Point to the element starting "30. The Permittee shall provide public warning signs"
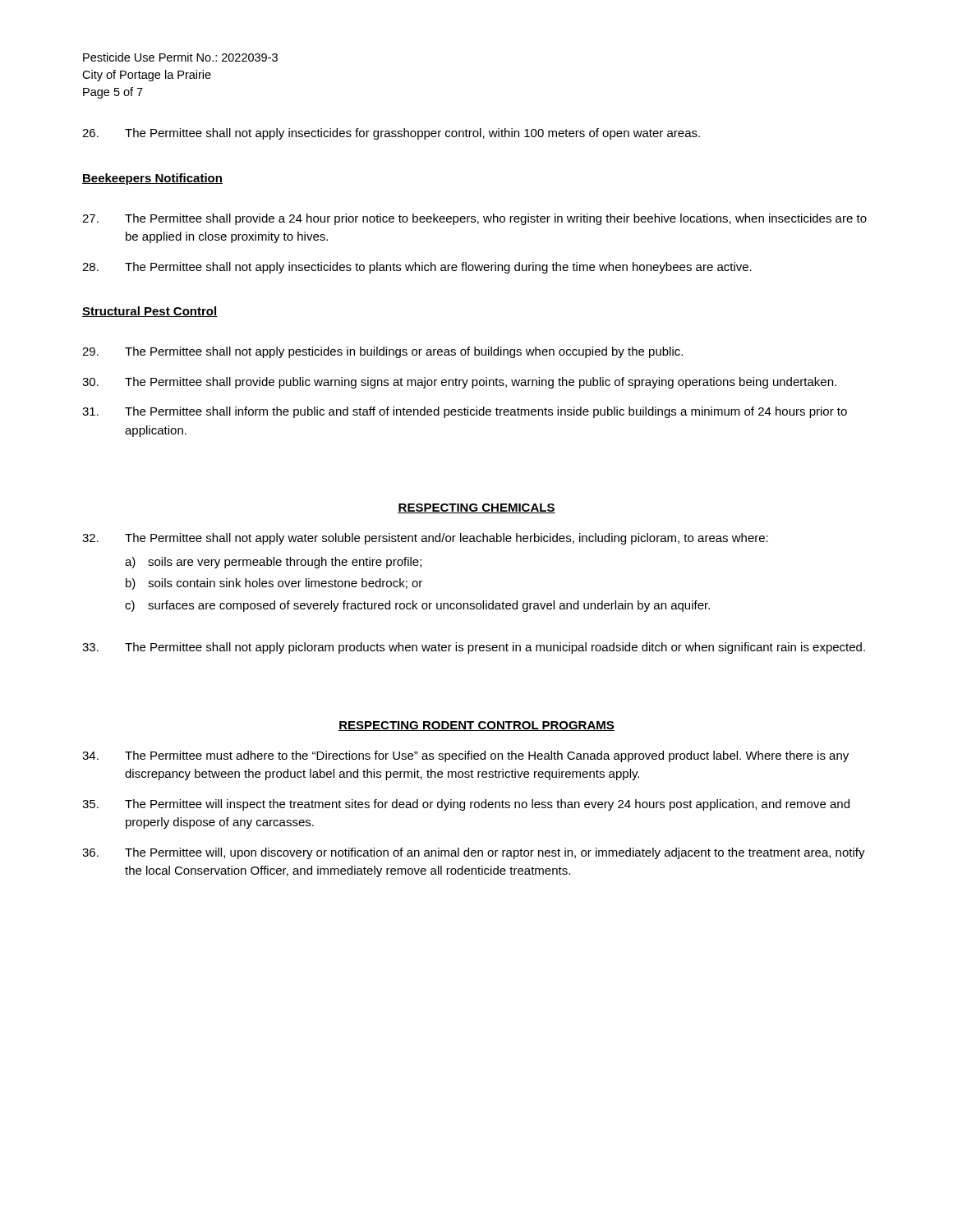This screenshot has width=953, height=1232. click(476, 382)
